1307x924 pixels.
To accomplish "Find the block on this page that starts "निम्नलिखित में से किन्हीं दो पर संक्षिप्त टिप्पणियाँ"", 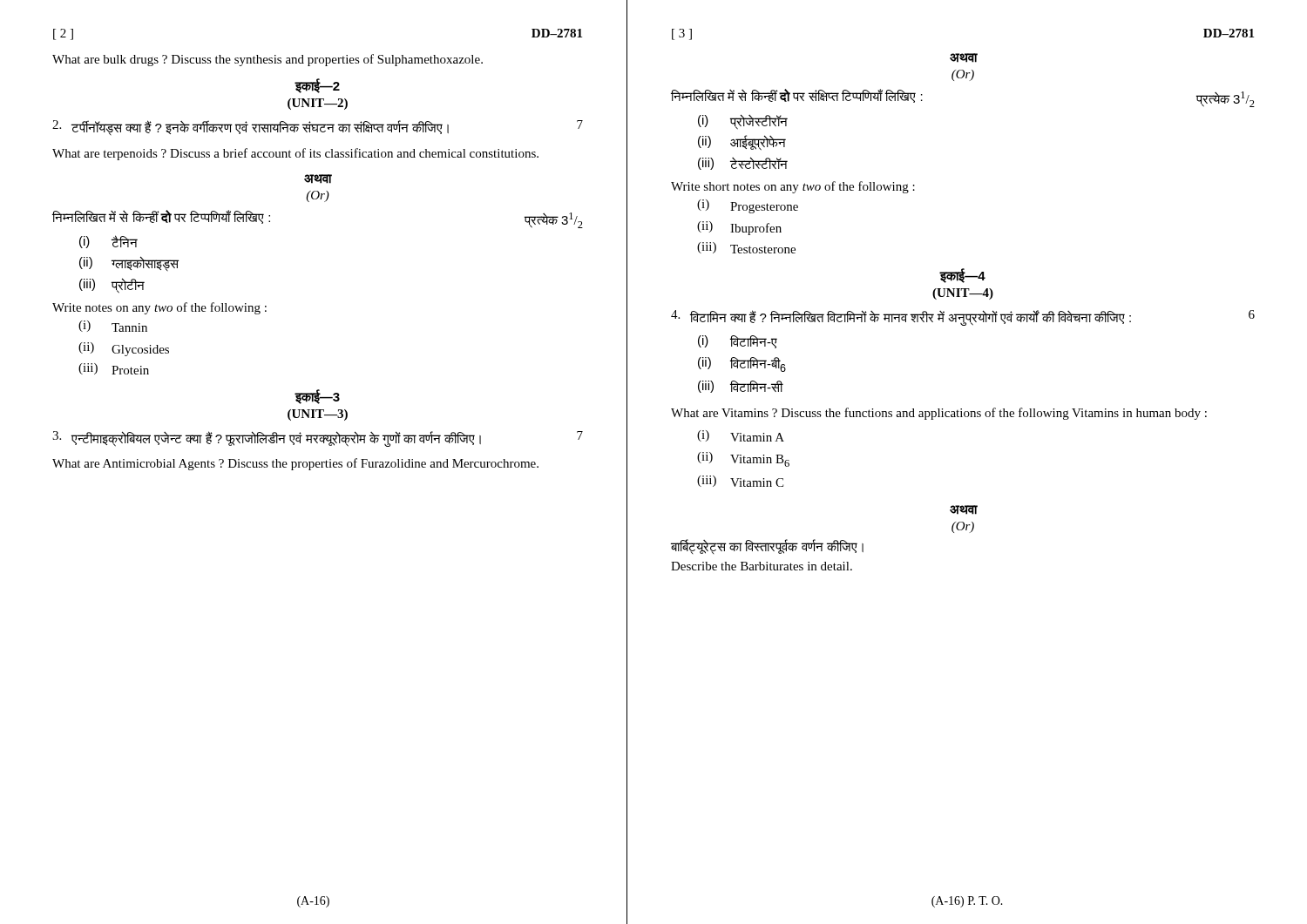I will tap(798, 98).
